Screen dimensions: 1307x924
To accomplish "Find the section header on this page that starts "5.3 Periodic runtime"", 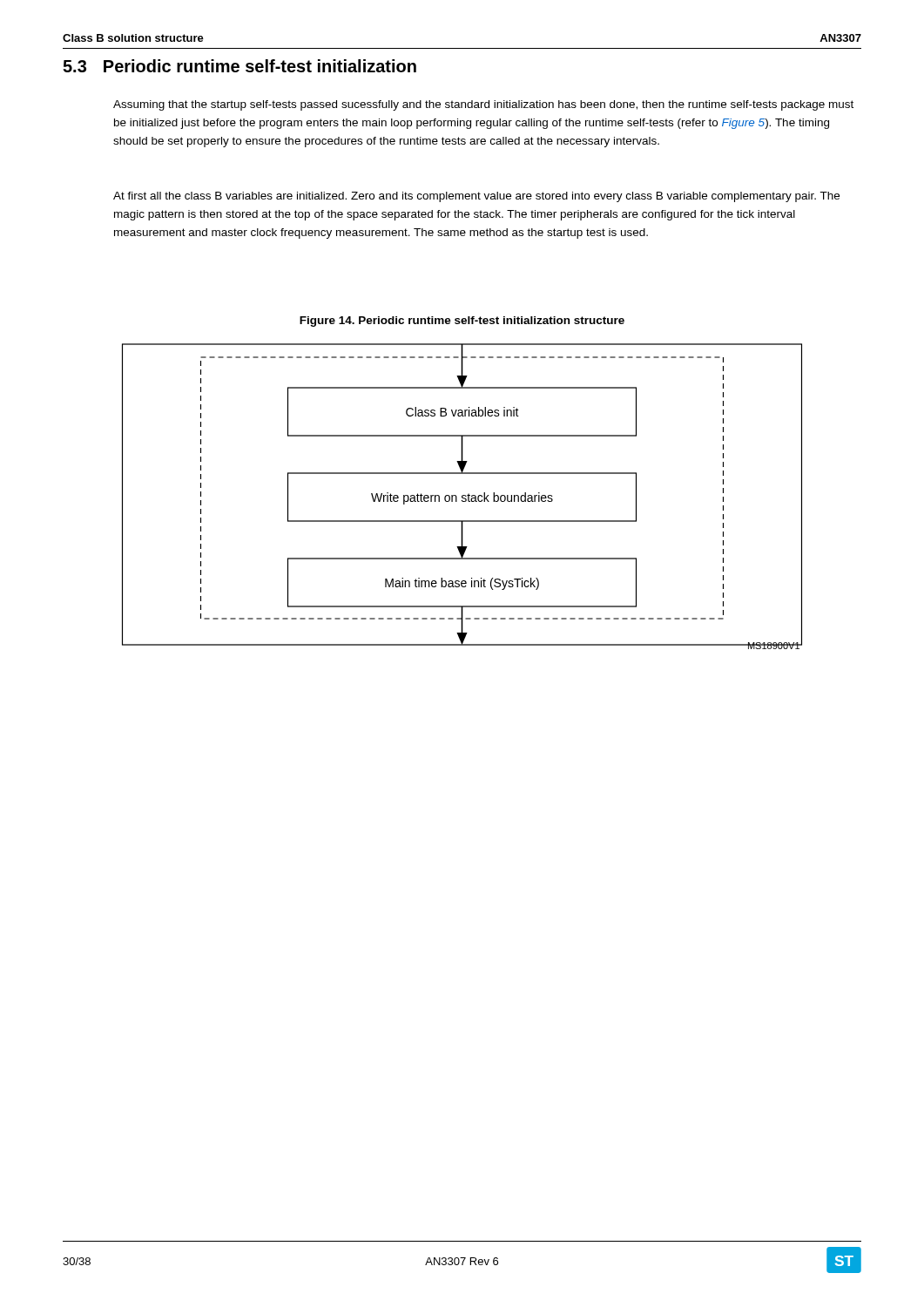I will pyautogui.click(x=240, y=67).
